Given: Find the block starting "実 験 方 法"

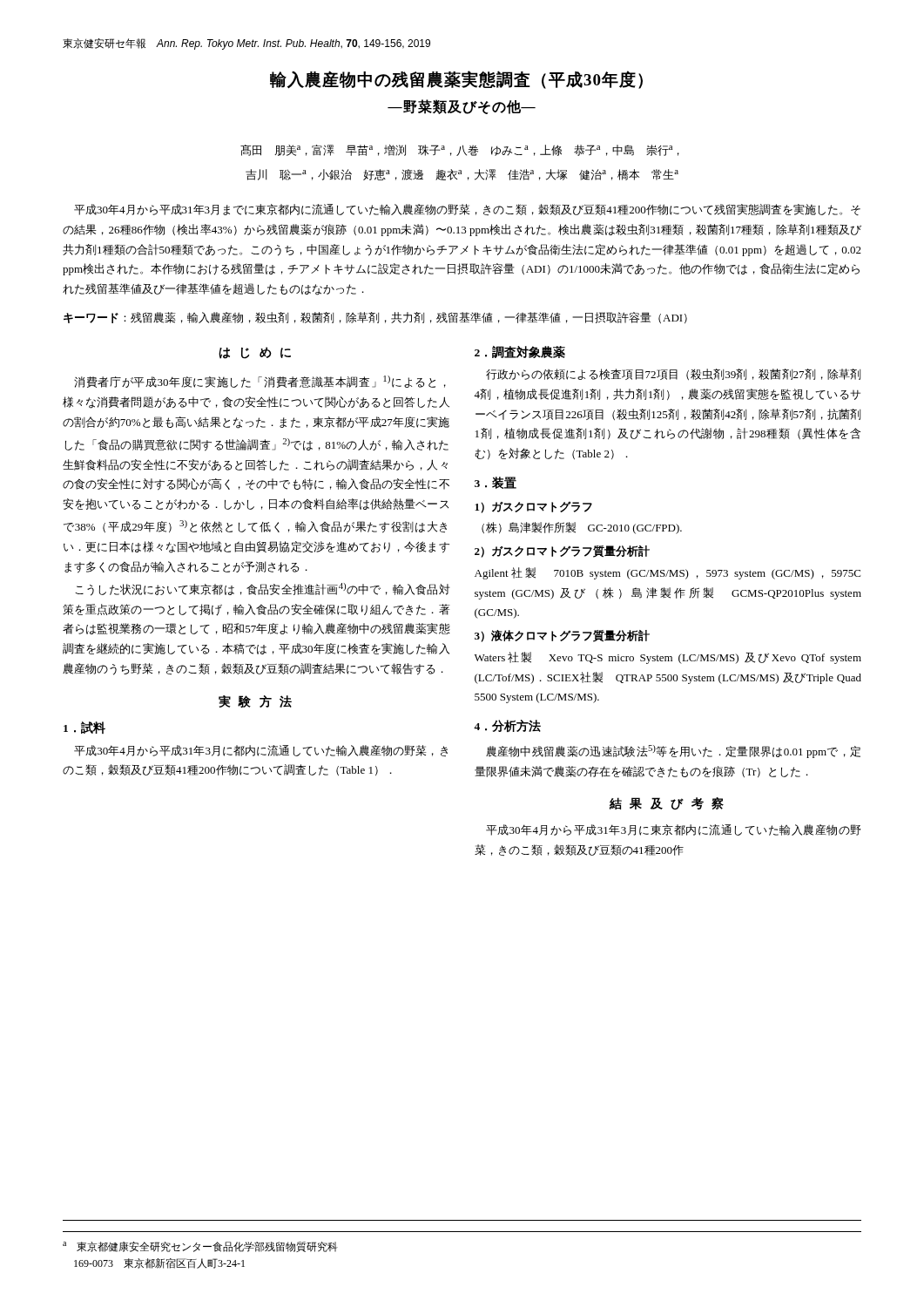Looking at the screenshot, I should point(256,701).
